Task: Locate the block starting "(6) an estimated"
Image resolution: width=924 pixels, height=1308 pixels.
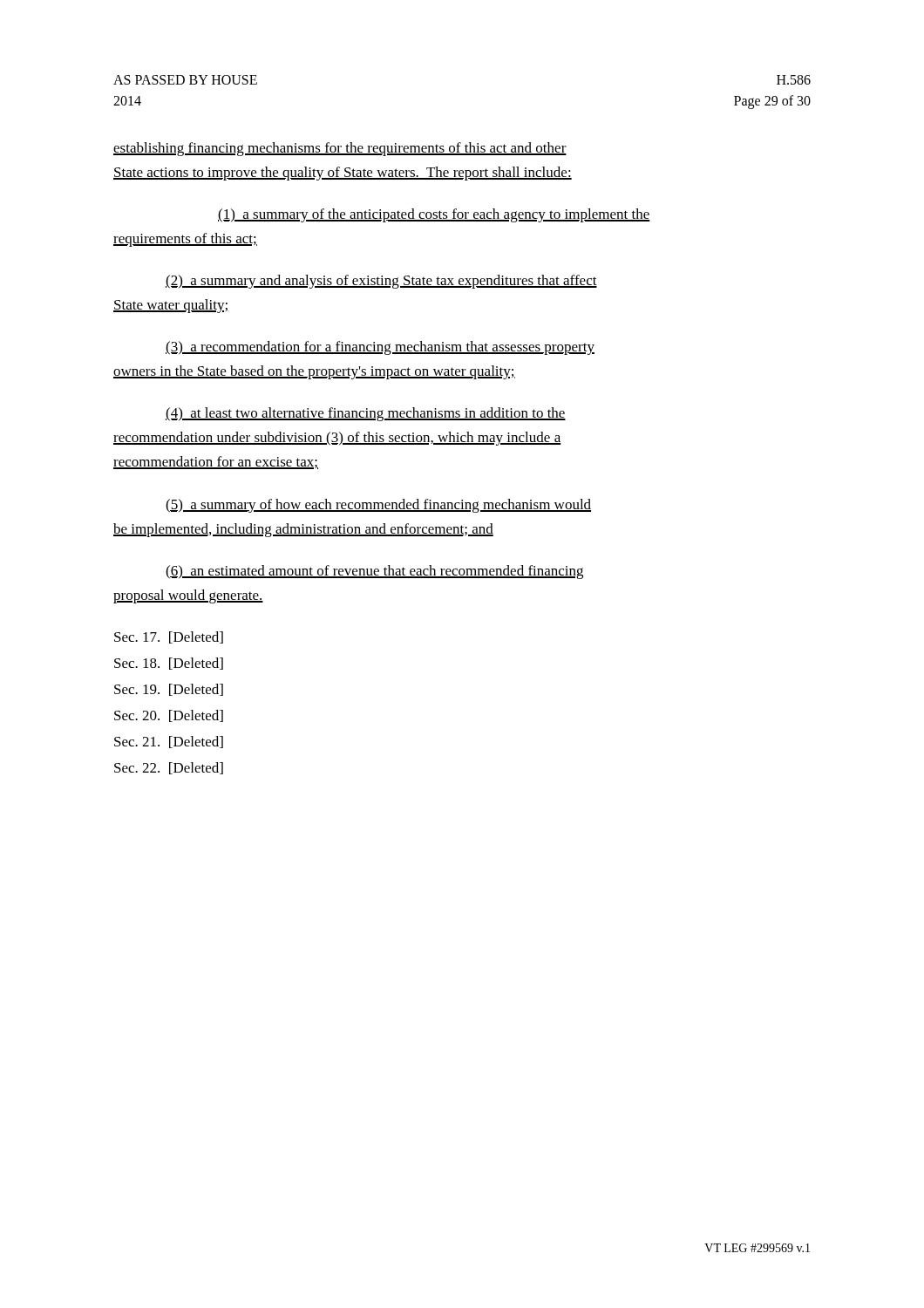Action: pos(375,570)
